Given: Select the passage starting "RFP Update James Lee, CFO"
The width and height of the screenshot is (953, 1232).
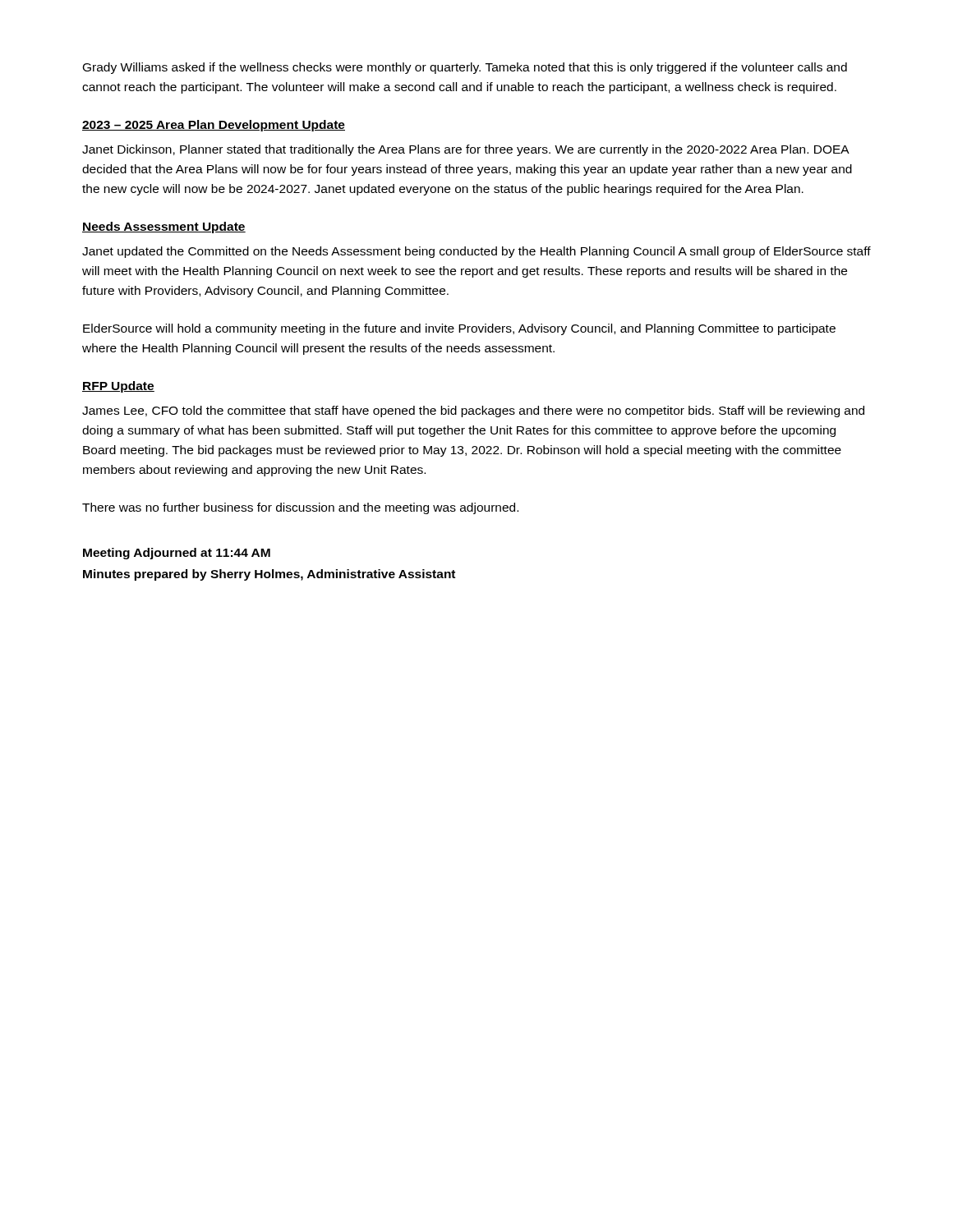Looking at the screenshot, I should [476, 428].
